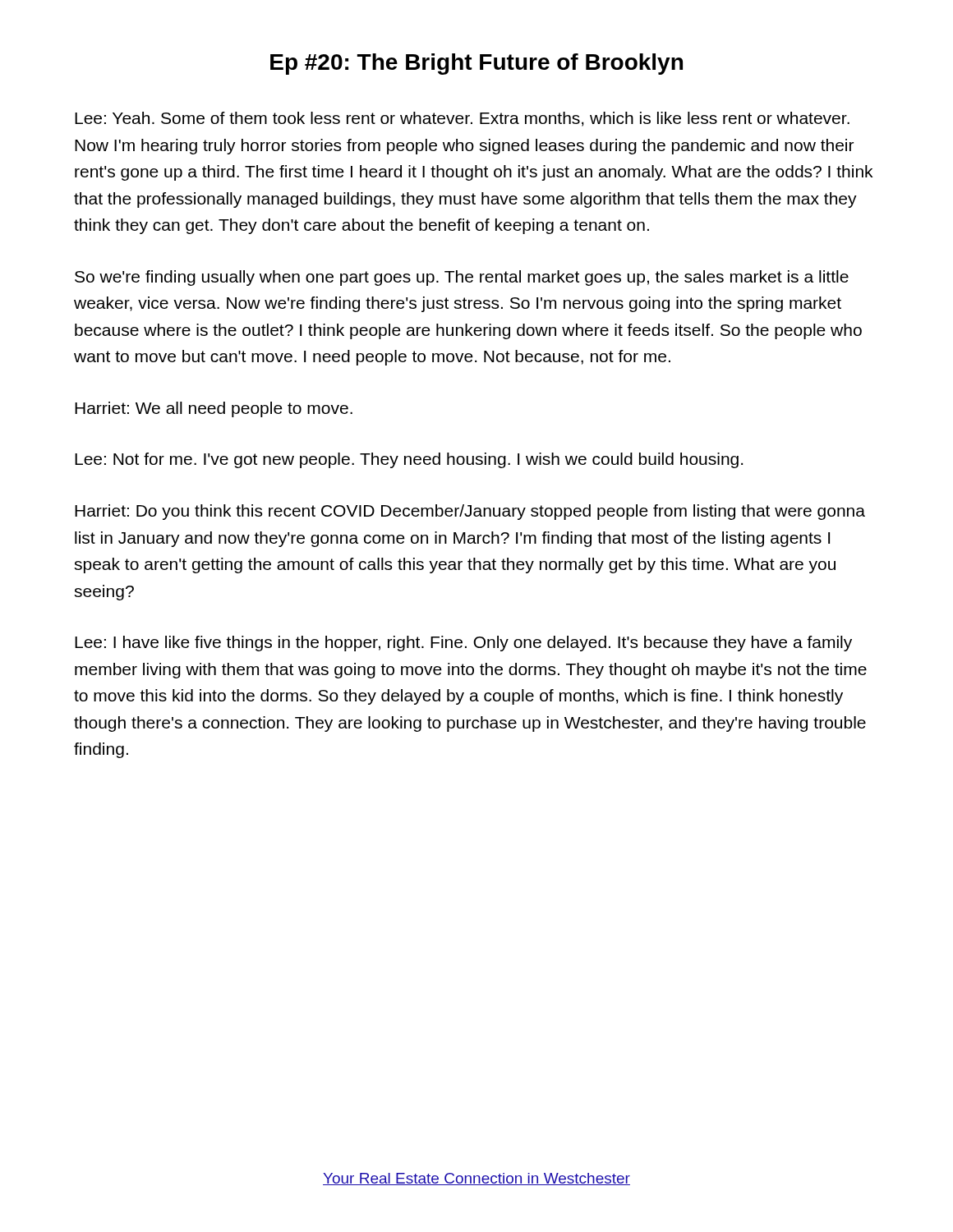Click the passage that begins "Harriet: Do you think this recent COVID December/January"

469,551
